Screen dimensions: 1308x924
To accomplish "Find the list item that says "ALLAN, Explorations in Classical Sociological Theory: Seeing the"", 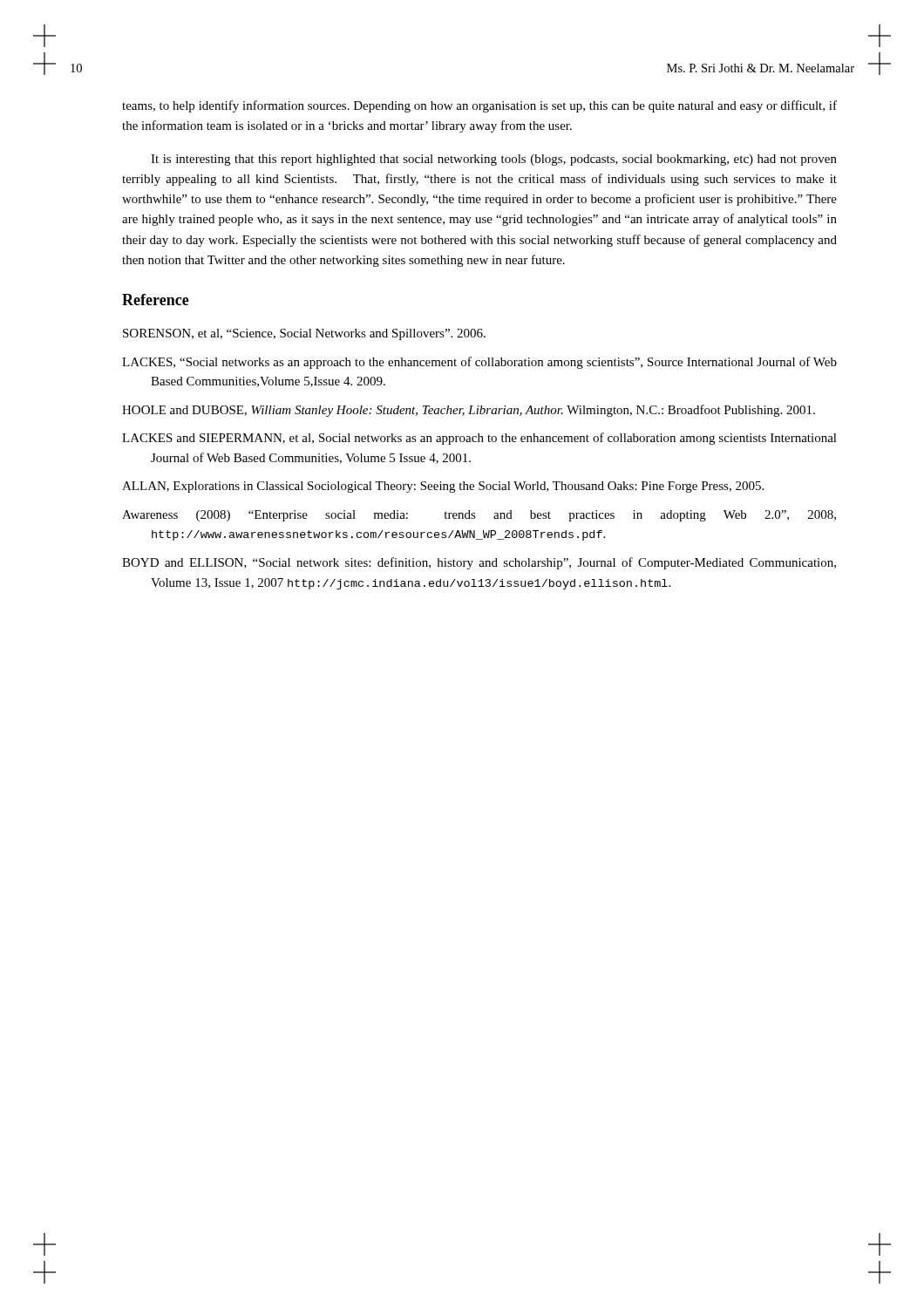I will (x=479, y=486).
